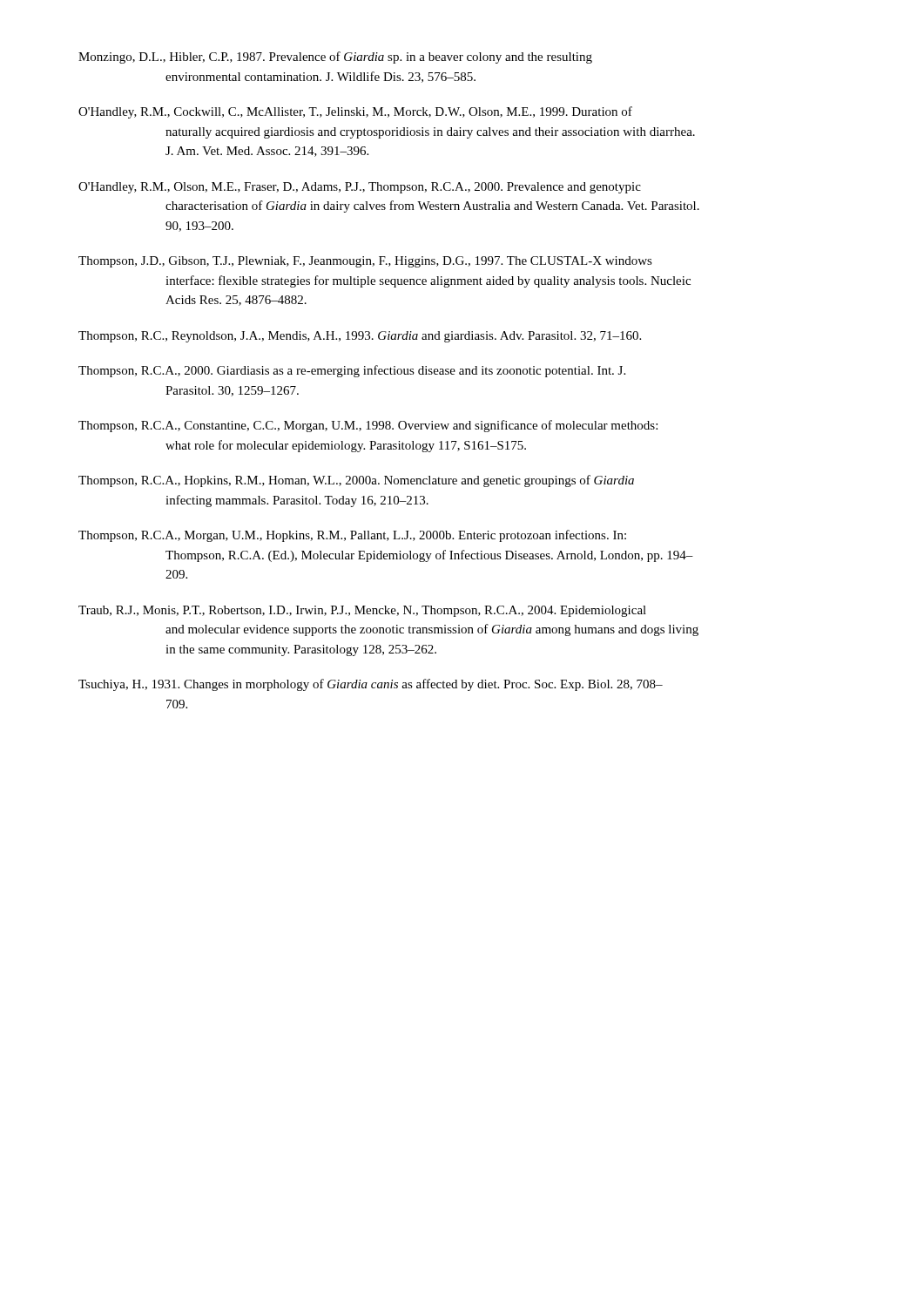Point to the block beginning "Traub, R.J., Monis, P.T., Robertson,"
This screenshot has height=1307, width=924.
click(x=462, y=631)
